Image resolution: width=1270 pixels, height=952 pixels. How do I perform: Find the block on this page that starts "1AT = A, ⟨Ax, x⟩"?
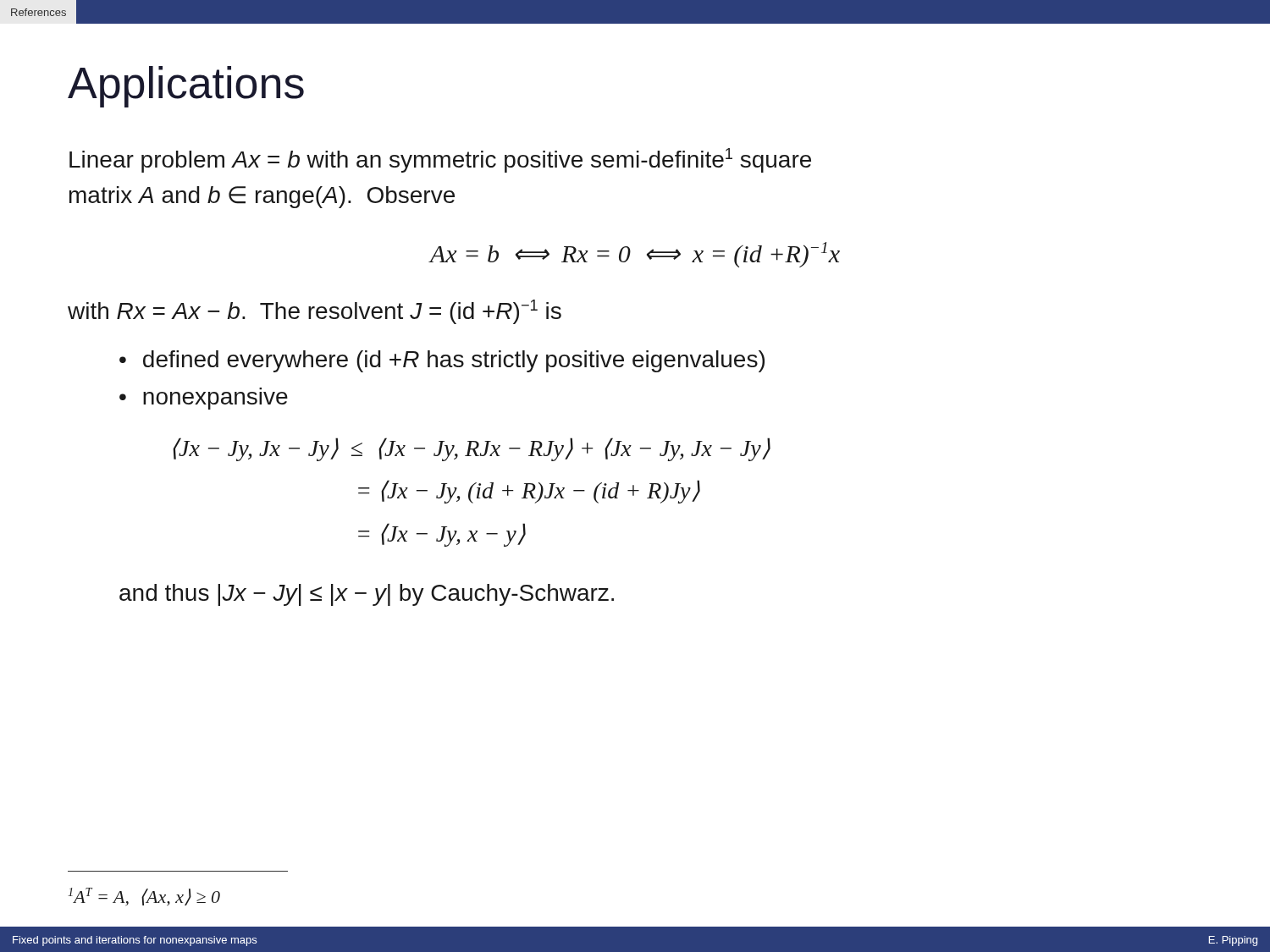coord(144,896)
